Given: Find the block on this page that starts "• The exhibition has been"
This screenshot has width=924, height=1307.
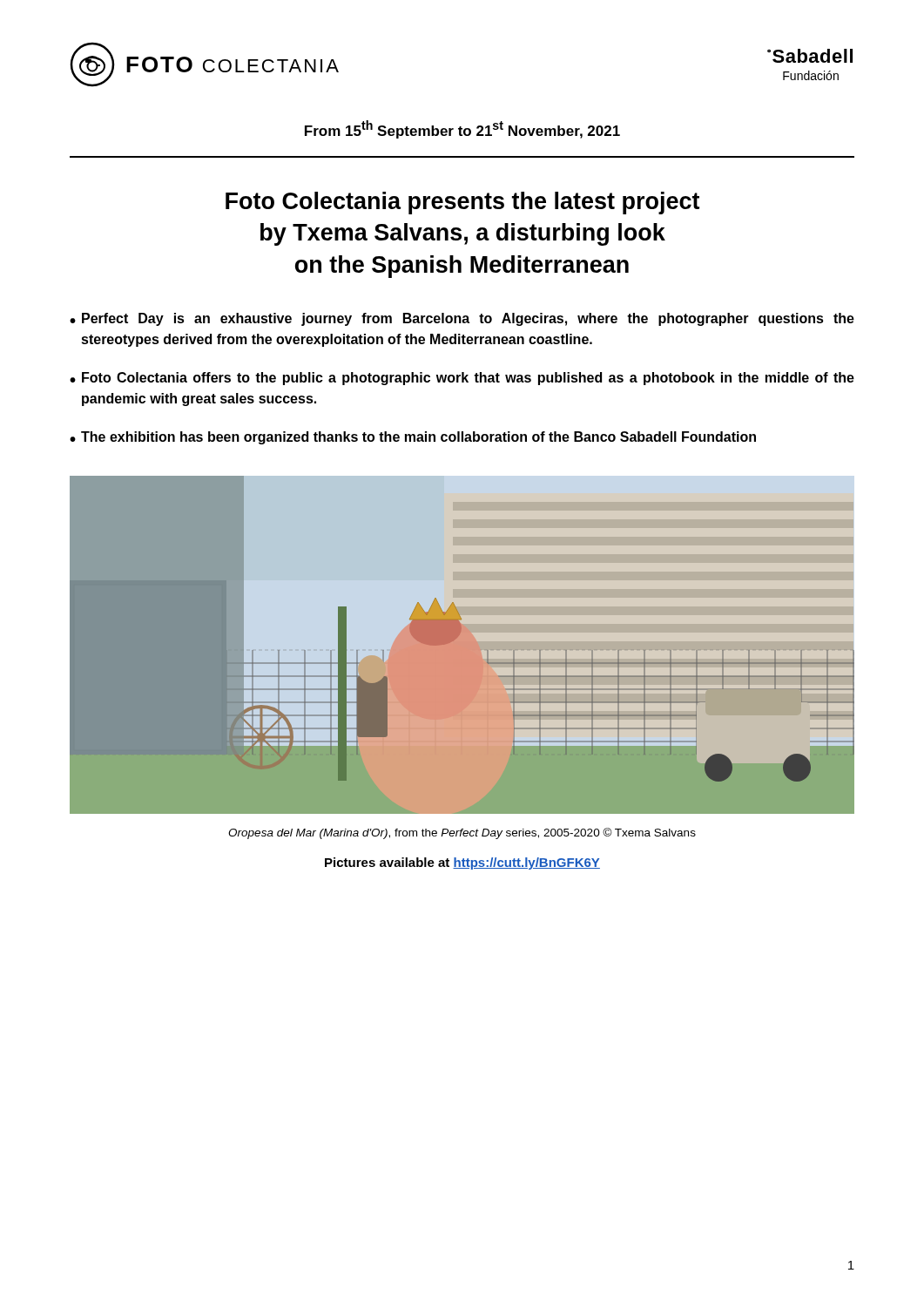Looking at the screenshot, I should click(413, 439).
